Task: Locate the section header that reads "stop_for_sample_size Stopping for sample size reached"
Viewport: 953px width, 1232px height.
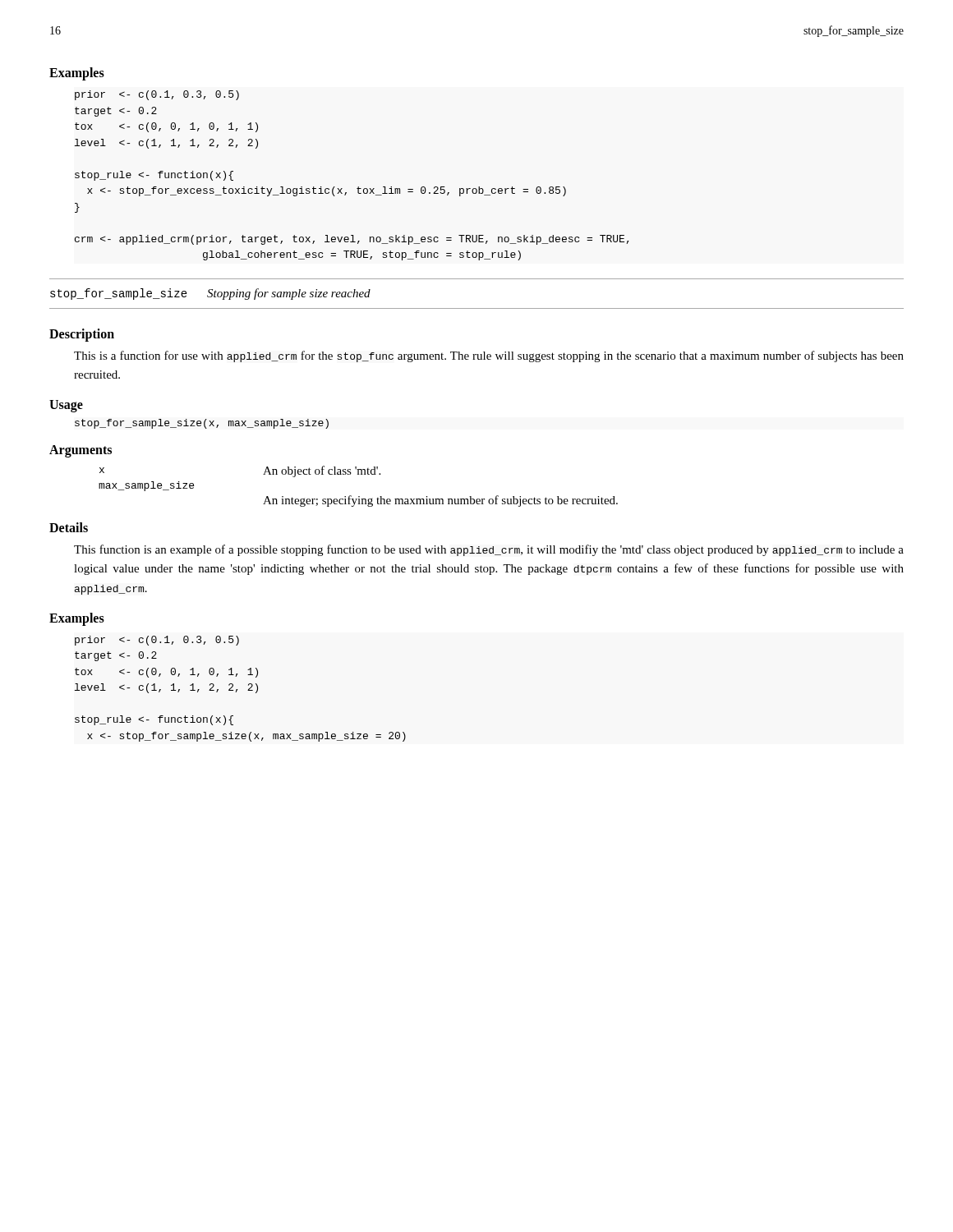Action: point(210,293)
